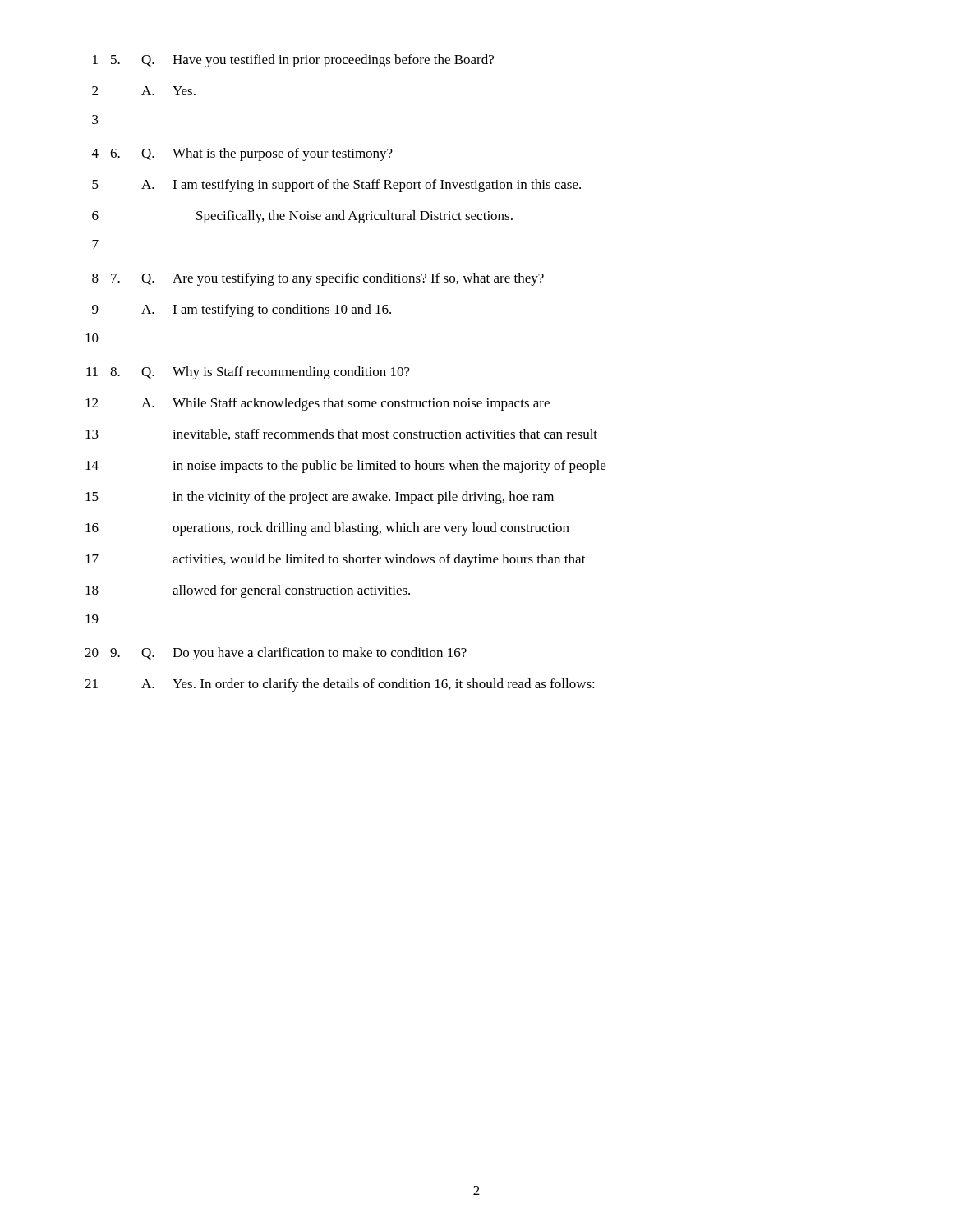The width and height of the screenshot is (953, 1232).
Task: Click on the list item that says "18 allowed for general construction activities."
Action: (x=248, y=591)
